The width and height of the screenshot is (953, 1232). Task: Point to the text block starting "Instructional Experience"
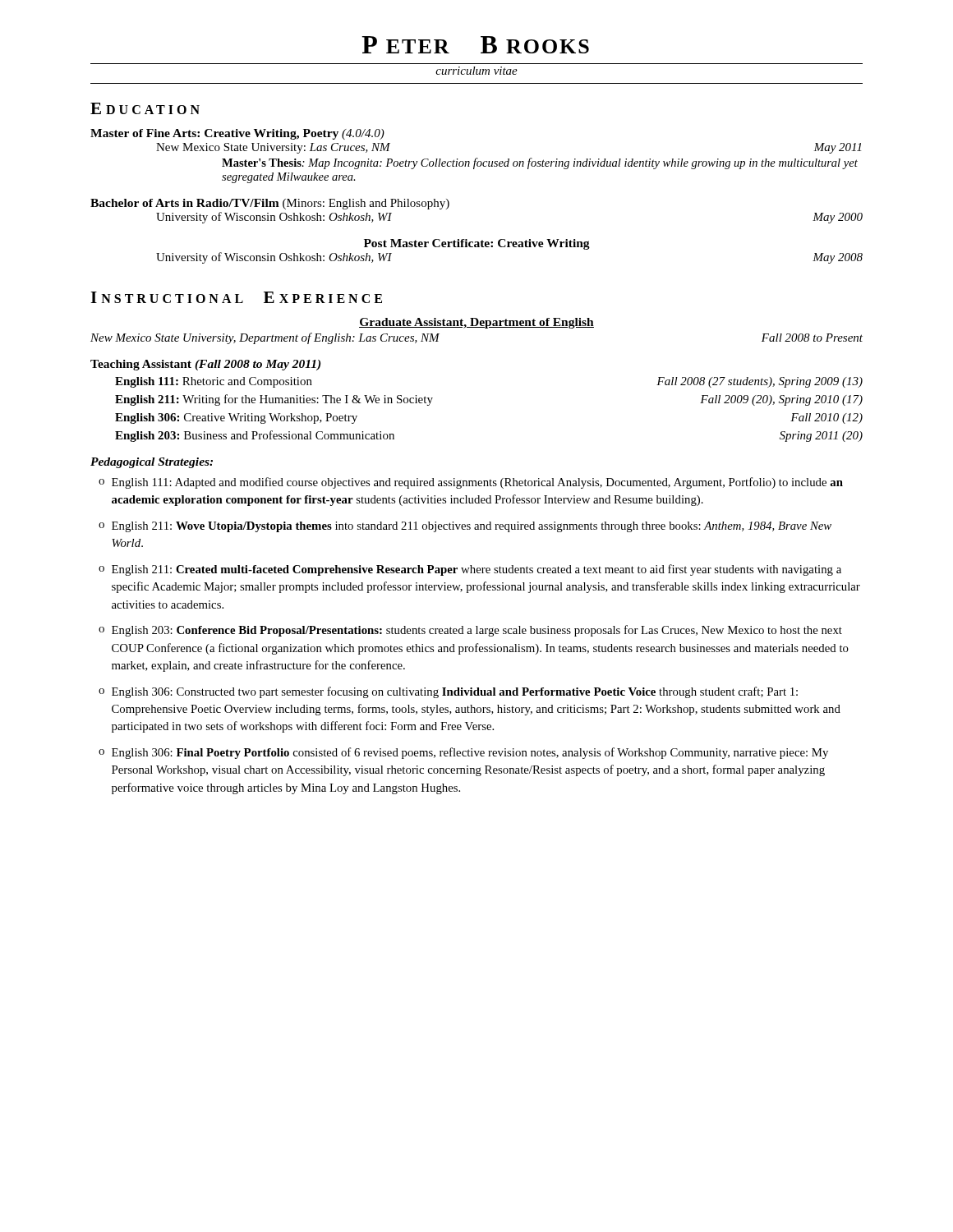[238, 297]
